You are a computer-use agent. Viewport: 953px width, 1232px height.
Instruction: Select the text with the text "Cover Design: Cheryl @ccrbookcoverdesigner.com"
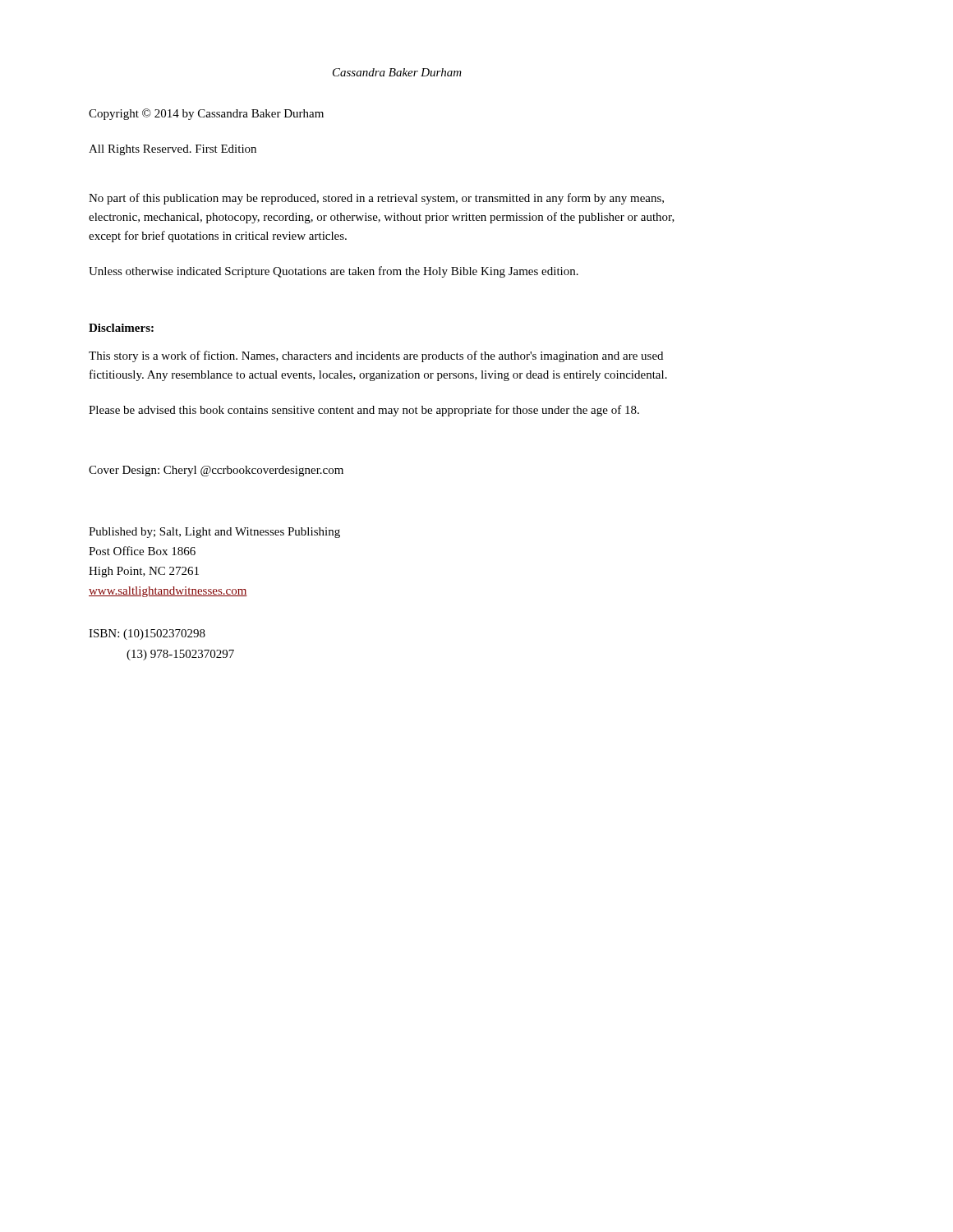pyautogui.click(x=216, y=470)
